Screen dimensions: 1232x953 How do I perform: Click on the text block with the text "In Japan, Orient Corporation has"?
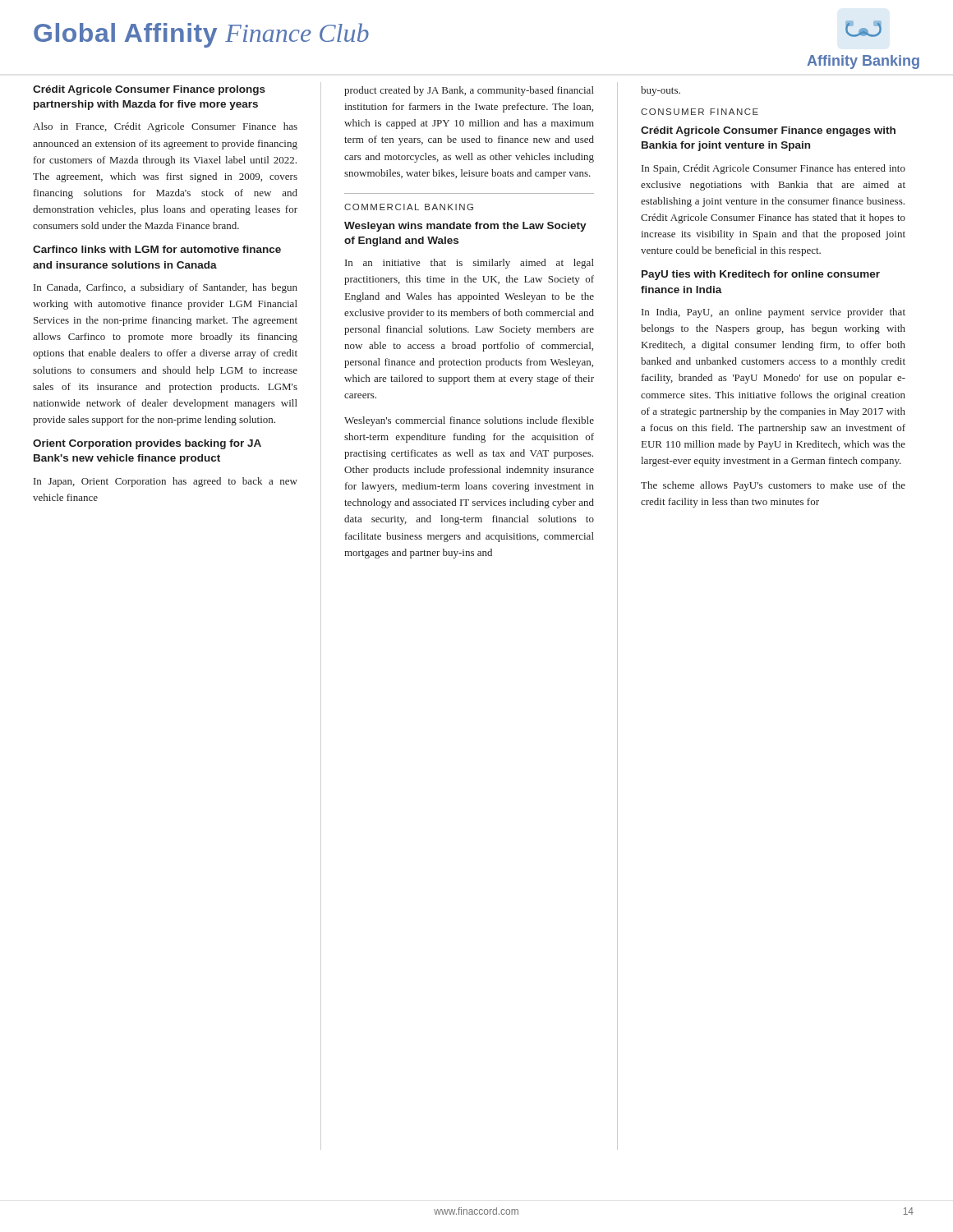(165, 489)
